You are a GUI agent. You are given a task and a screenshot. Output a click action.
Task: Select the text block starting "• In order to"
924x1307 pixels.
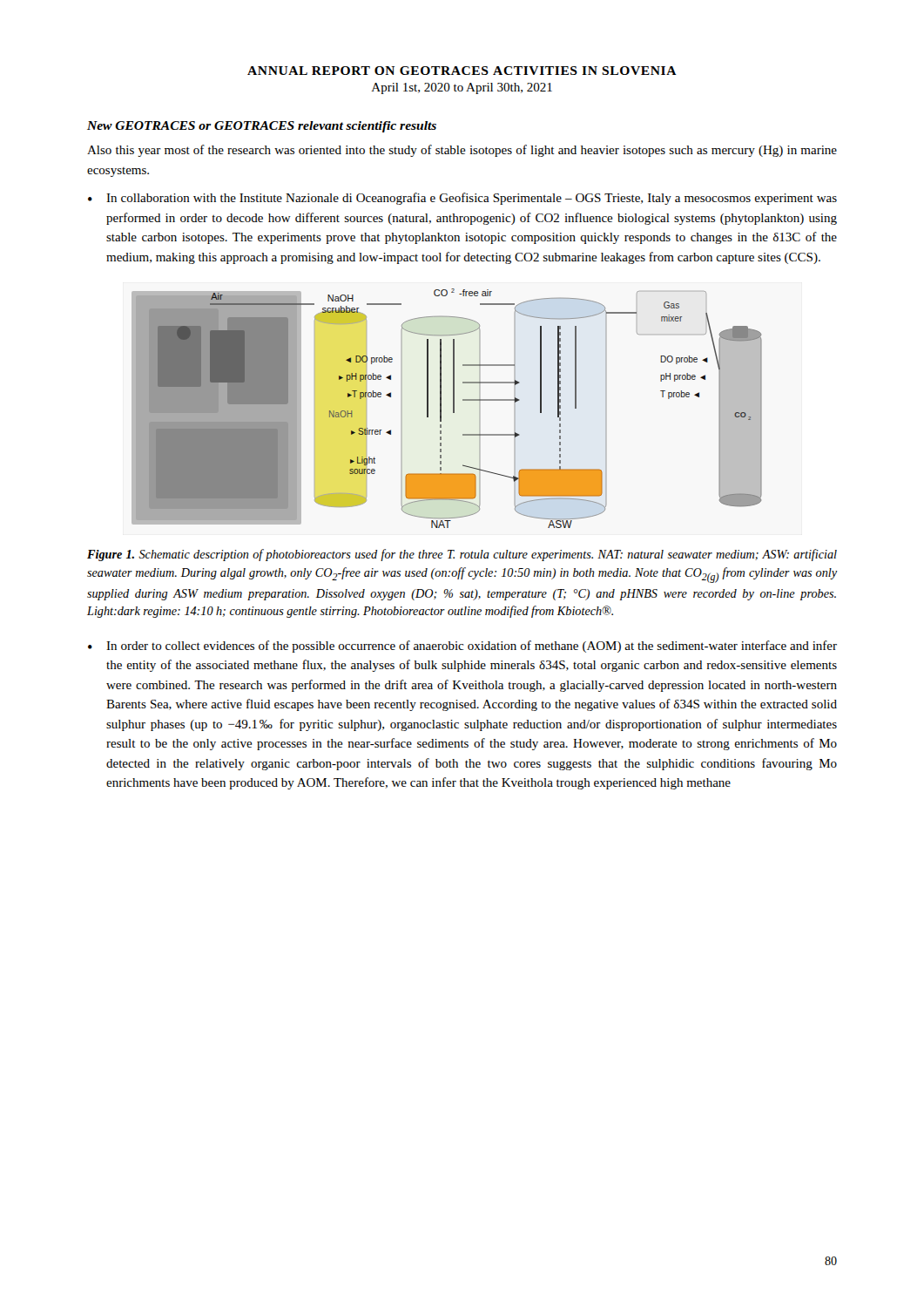pos(462,714)
